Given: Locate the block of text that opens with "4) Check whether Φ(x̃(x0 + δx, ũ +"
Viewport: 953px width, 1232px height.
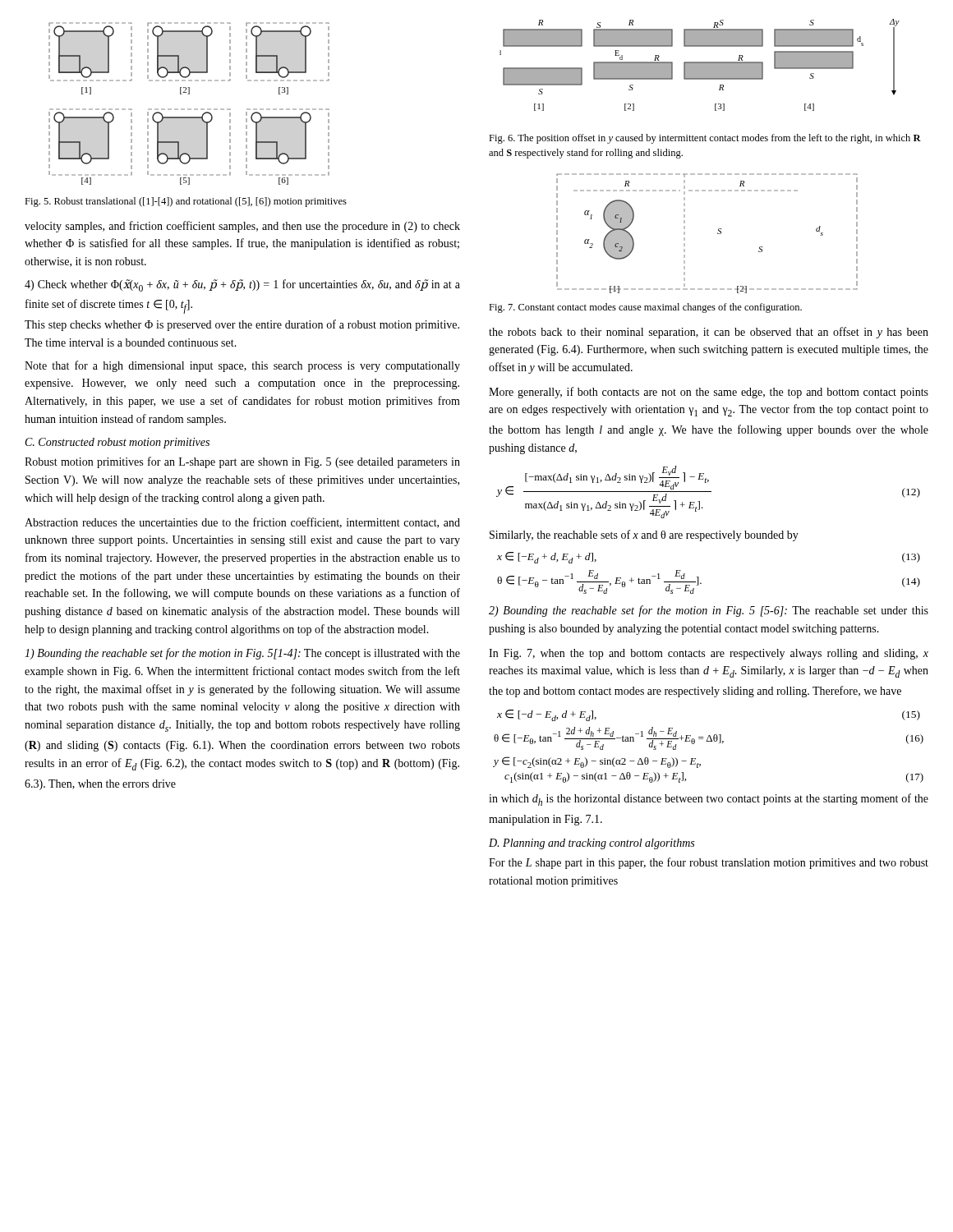Looking at the screenshot, I should point(242,314).
